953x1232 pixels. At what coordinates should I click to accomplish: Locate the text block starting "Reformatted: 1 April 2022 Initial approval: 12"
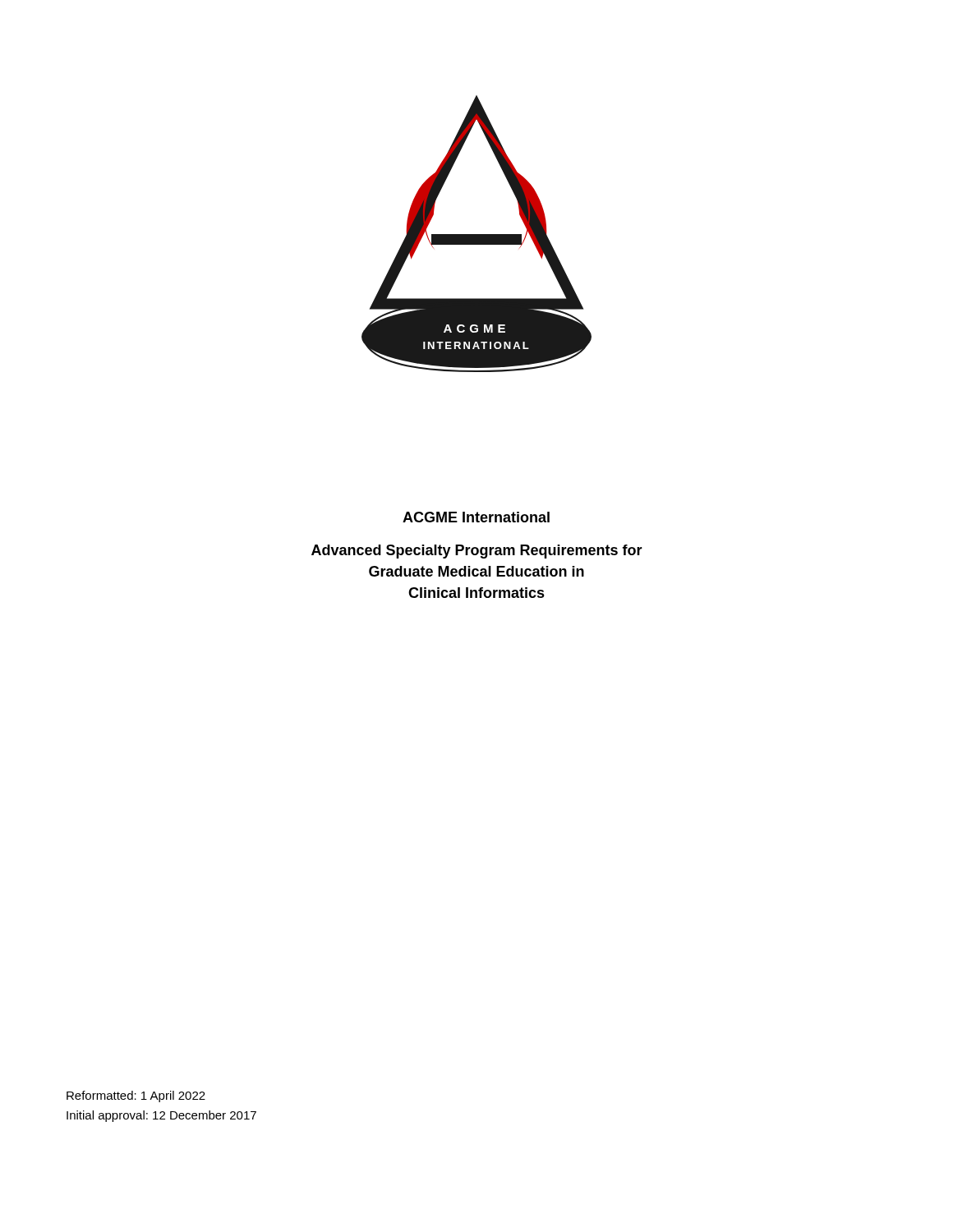coord(161,1105)
